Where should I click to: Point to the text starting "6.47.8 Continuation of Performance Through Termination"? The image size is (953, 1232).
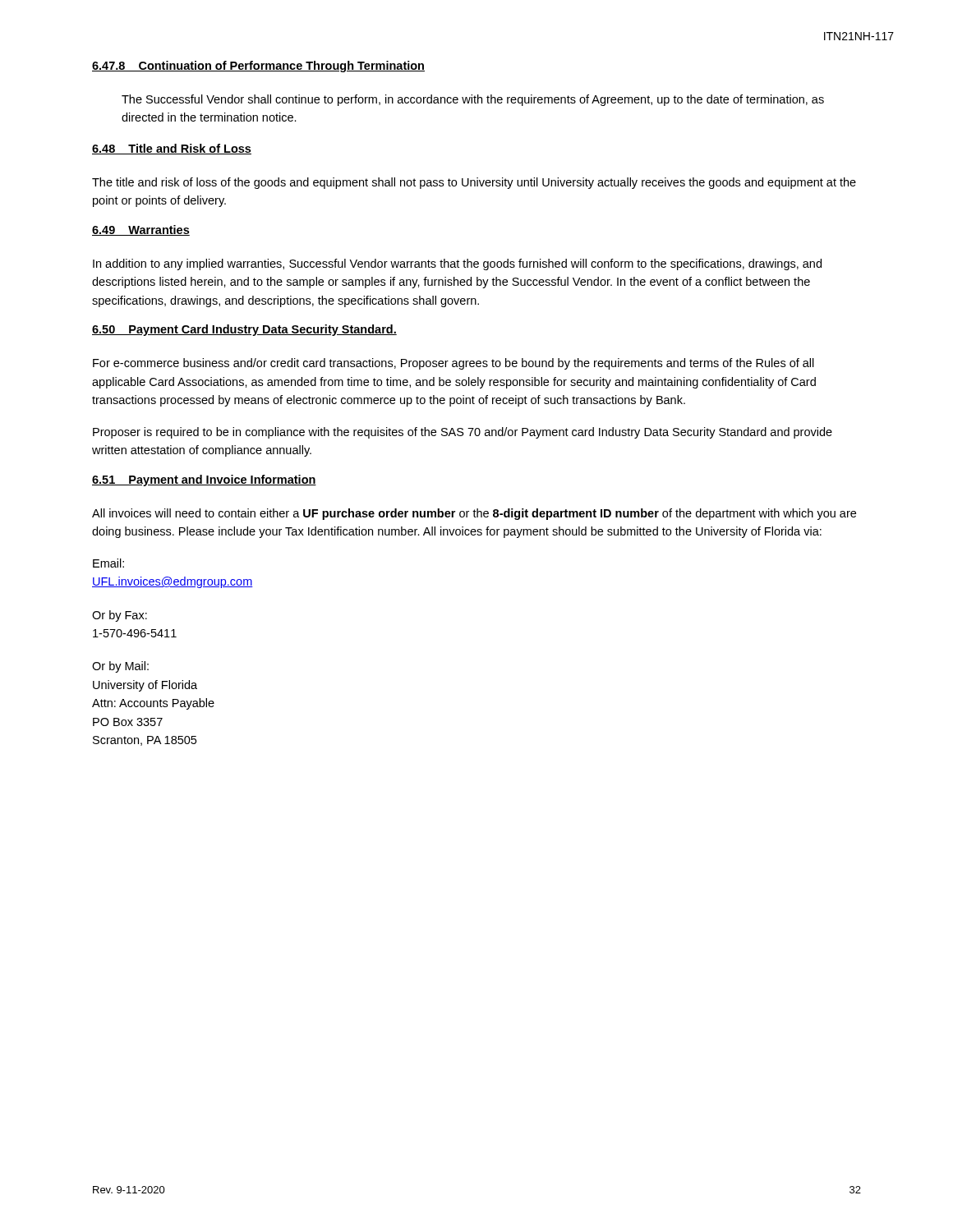point(258,66)
